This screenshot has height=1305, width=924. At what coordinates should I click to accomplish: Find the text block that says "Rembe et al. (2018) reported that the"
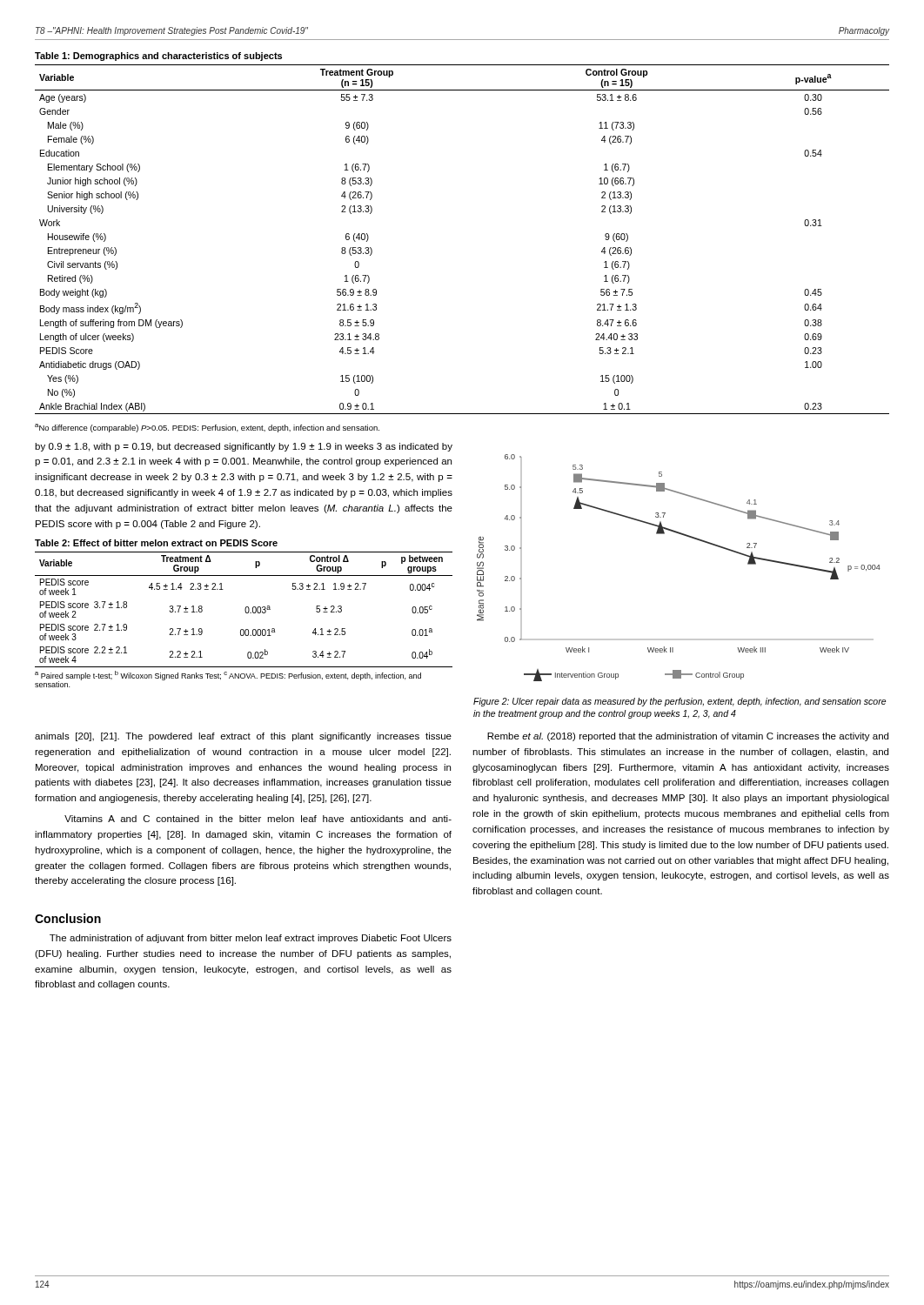click(681, 814)
